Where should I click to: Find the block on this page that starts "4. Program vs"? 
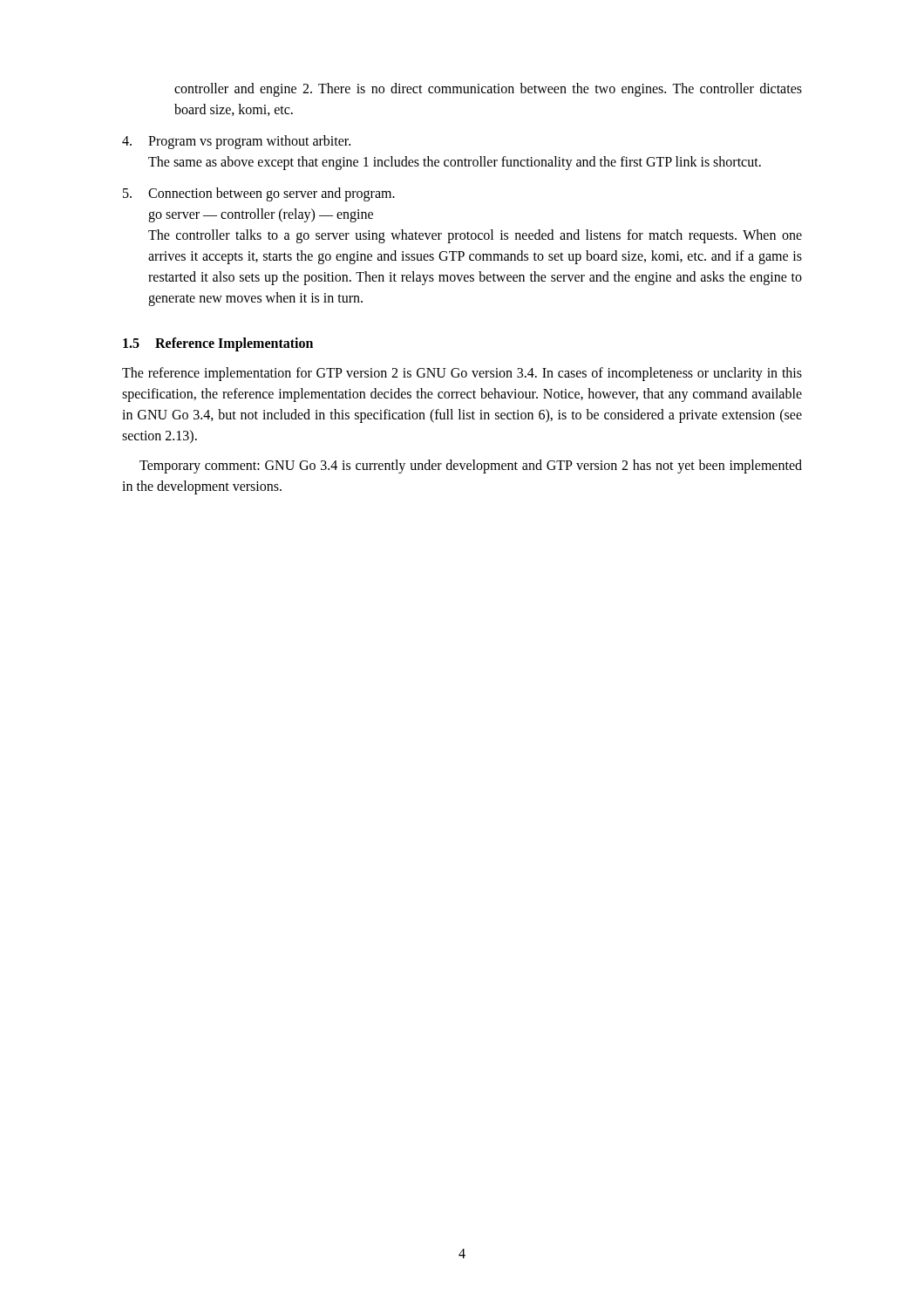point(462,152)
